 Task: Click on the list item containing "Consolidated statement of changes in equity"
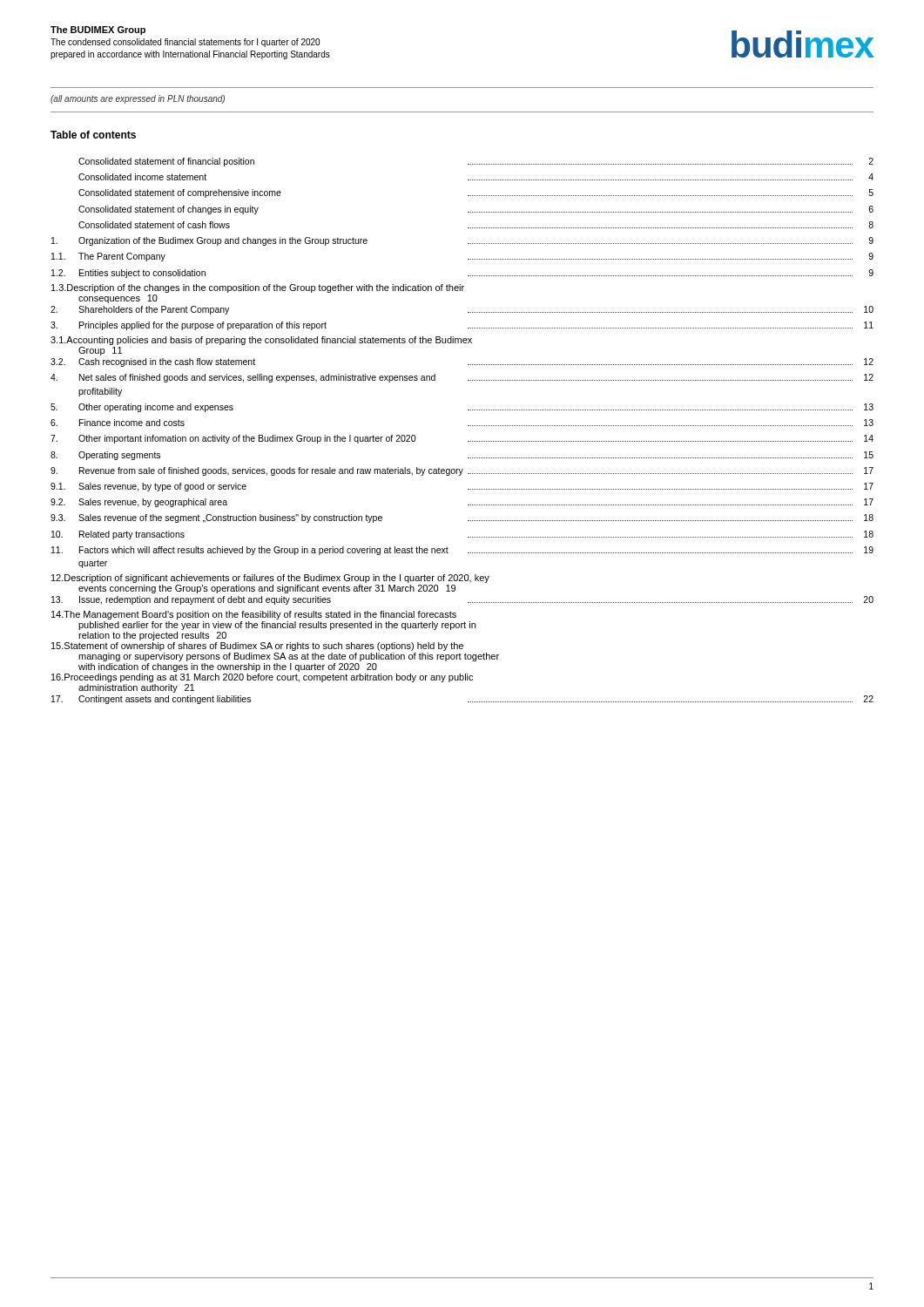click(476, 209)
